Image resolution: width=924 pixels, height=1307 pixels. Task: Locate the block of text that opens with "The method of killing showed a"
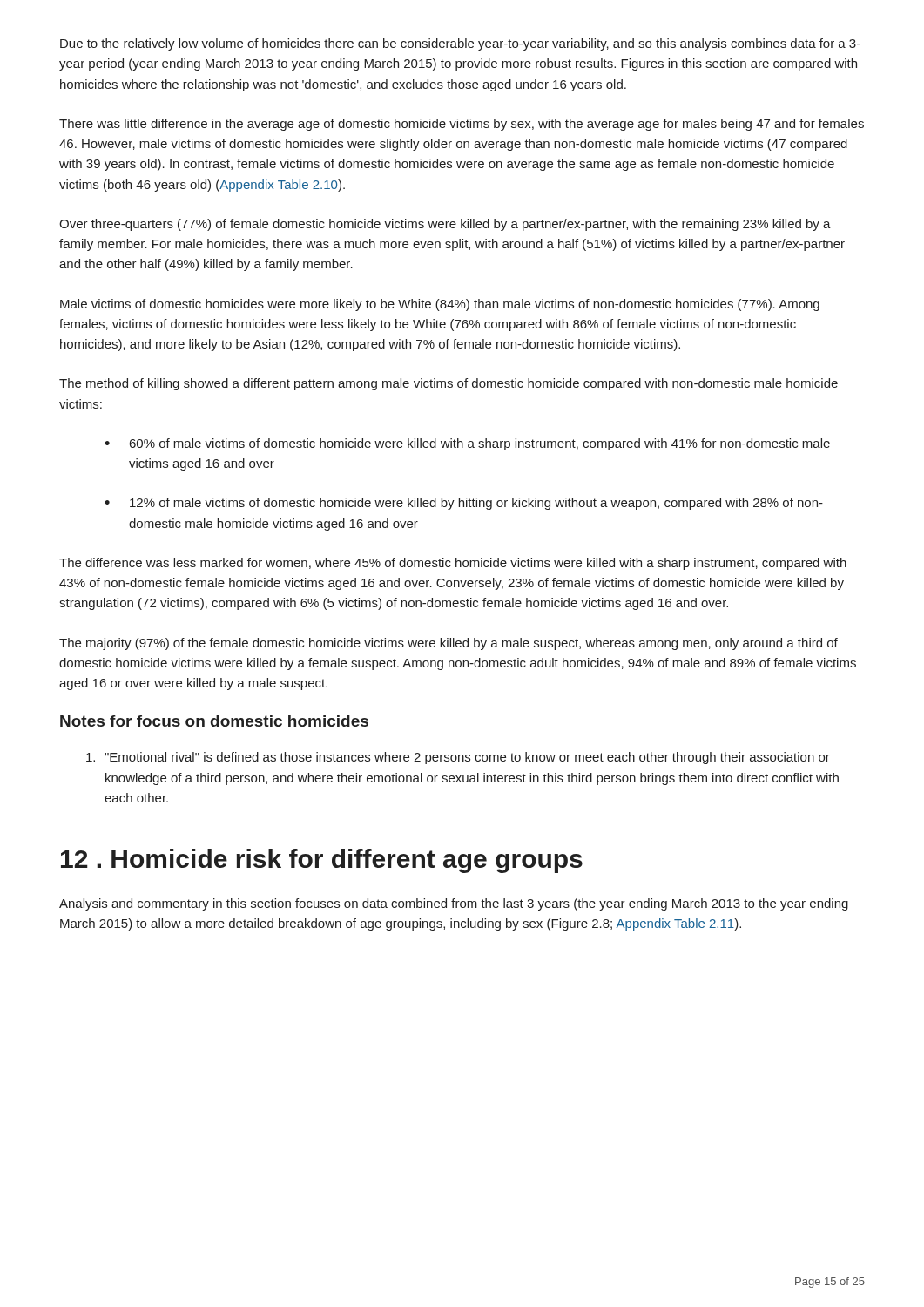point(462,393)
